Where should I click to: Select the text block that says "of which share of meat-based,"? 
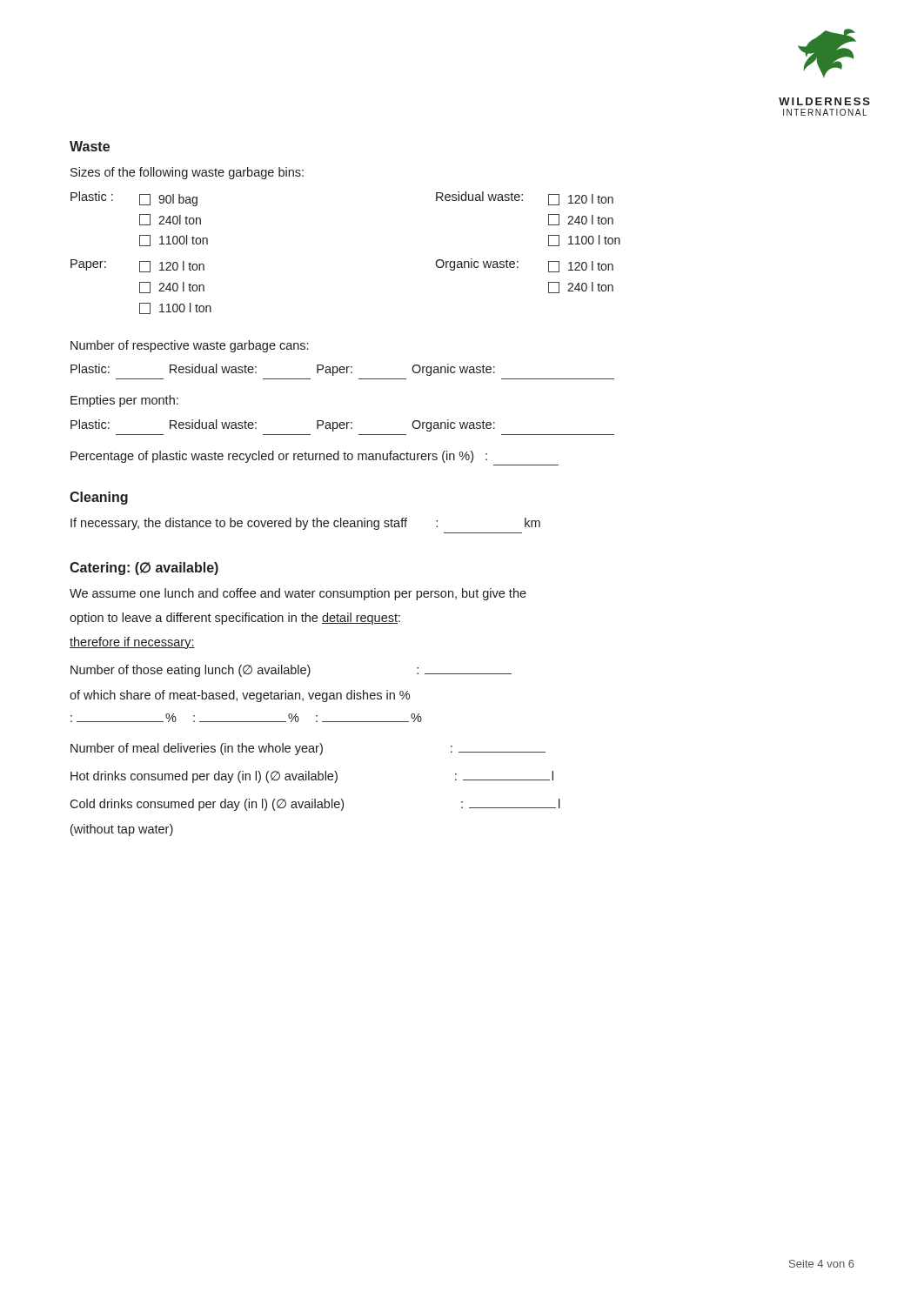pos(240,695)
